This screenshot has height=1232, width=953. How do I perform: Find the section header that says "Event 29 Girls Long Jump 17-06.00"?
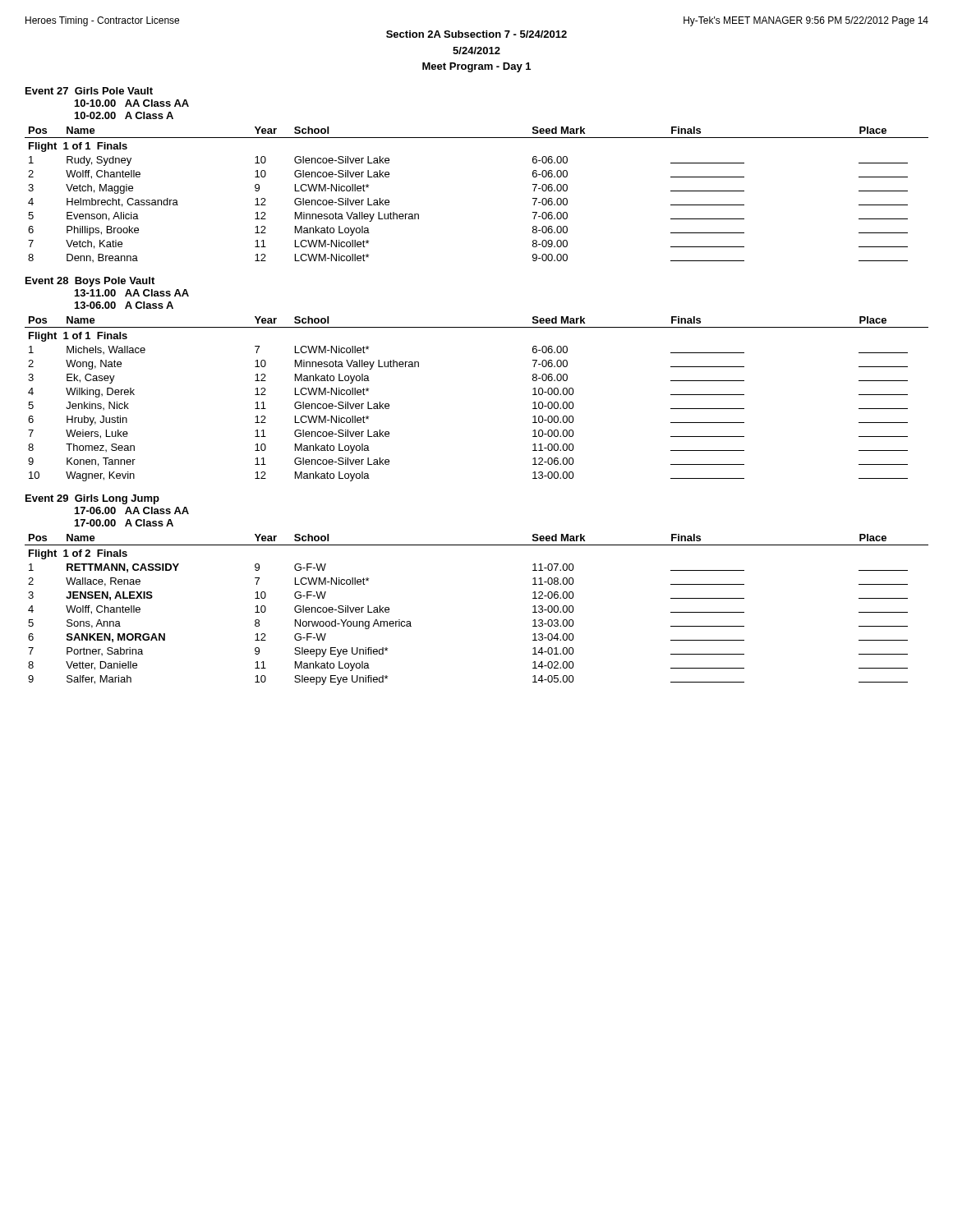[x=107, y=510]
